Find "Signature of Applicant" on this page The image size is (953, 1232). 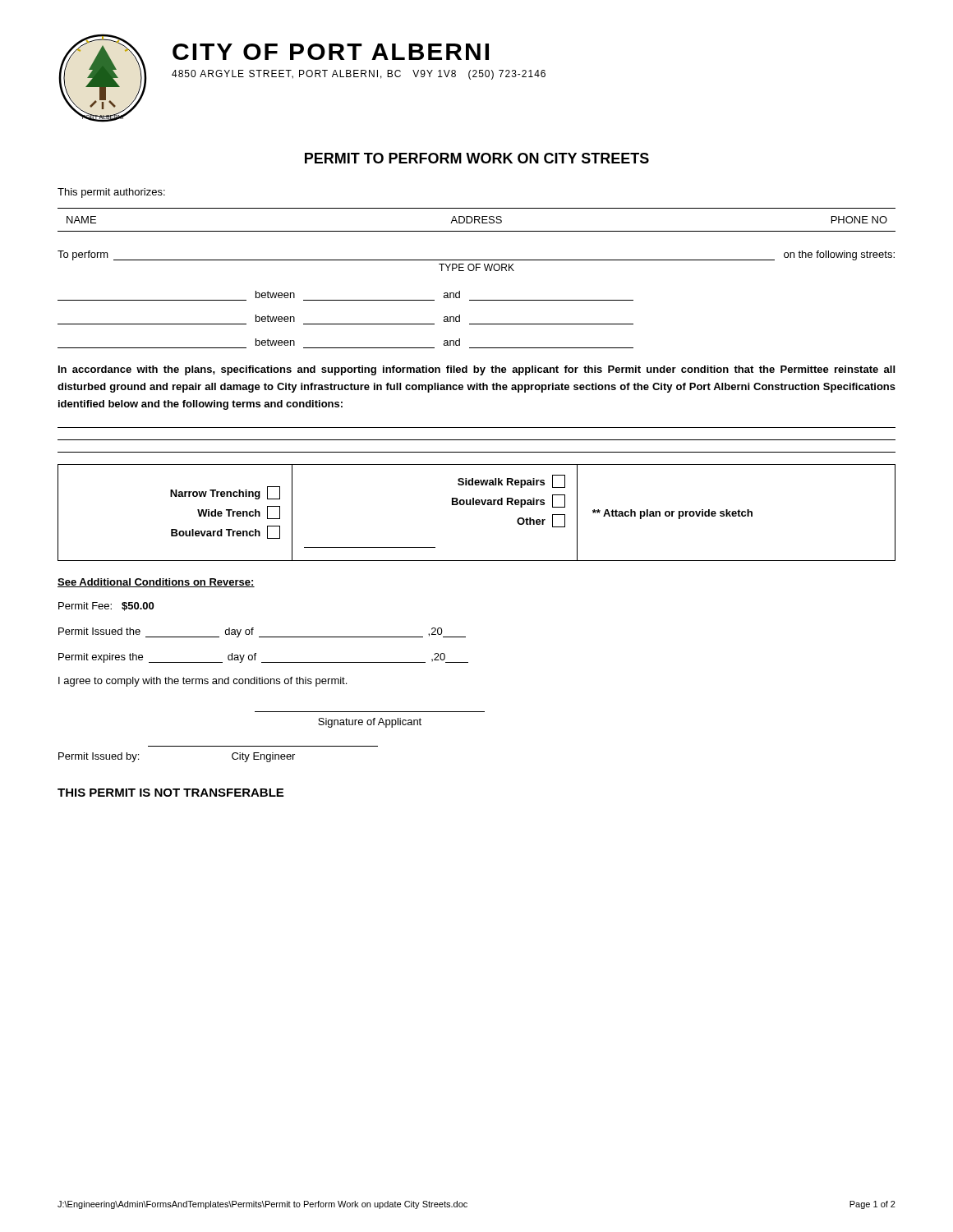tap(370, 720)
